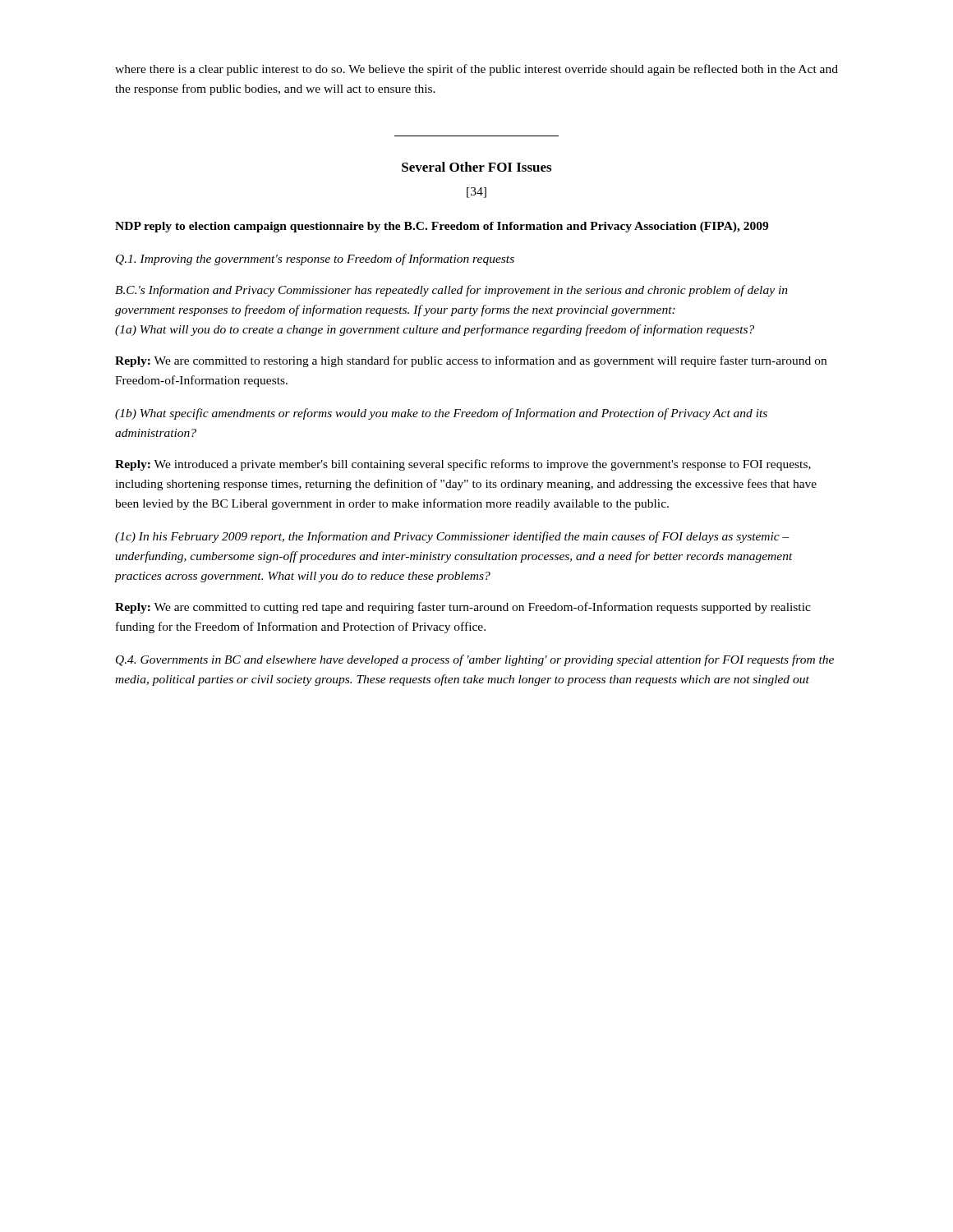This screenshot has height=1232, width=953.
Task: Locate the text block that says "where there is a"
Action: click(x=476, y=78)
